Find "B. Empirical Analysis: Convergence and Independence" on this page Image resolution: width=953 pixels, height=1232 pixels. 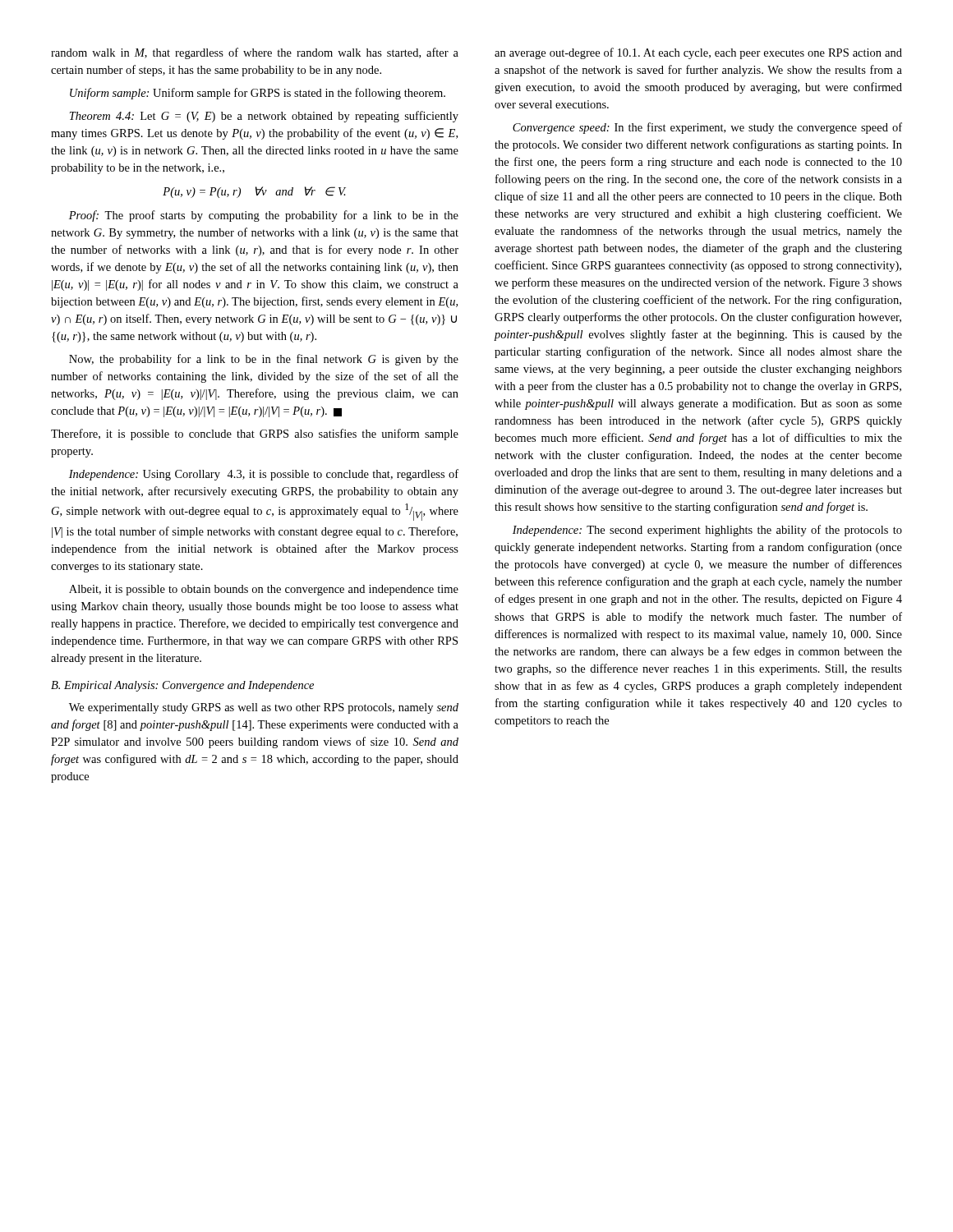pos(255,685)
